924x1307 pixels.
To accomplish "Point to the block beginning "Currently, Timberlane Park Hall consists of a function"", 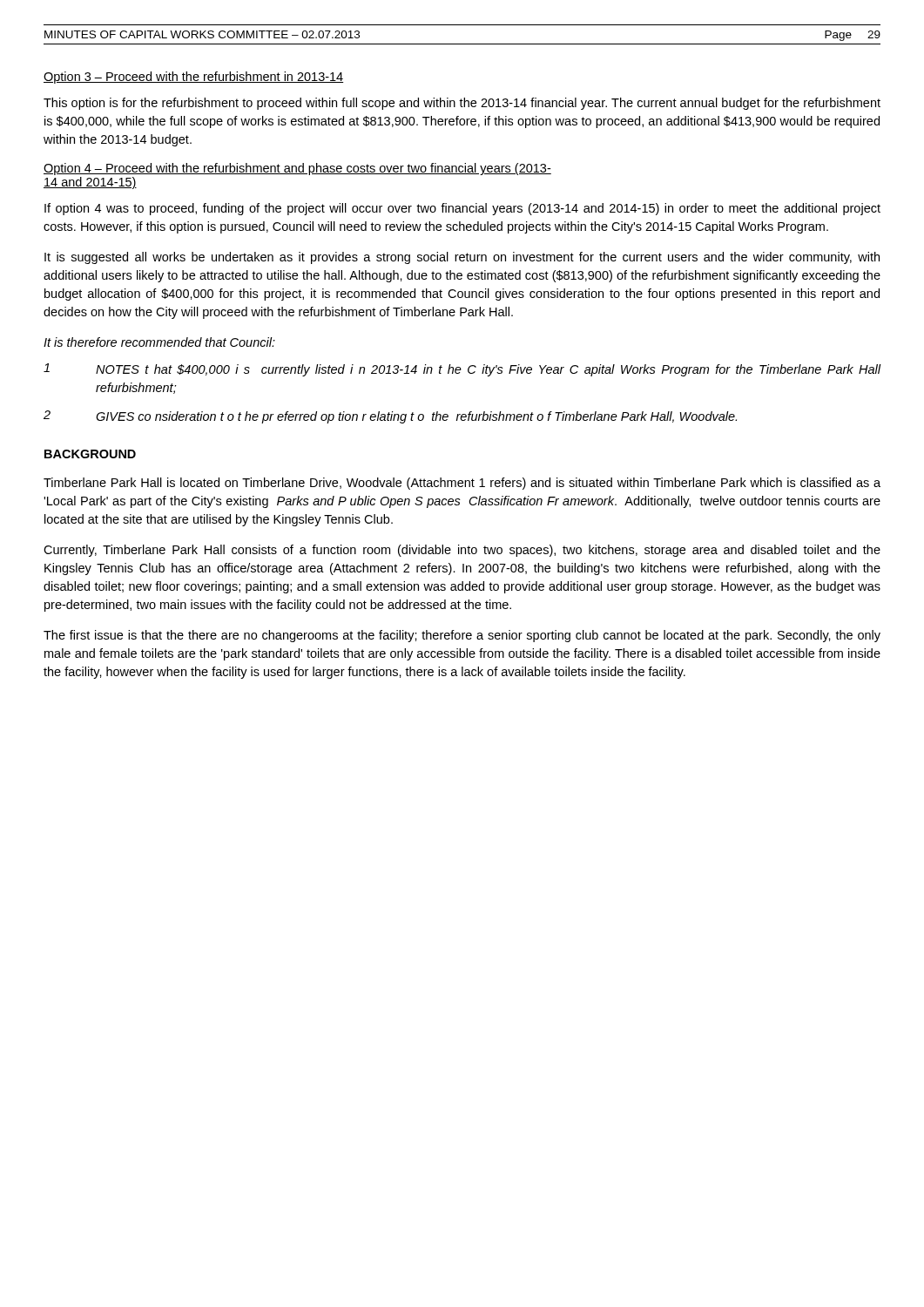I will tap(462, 578).
